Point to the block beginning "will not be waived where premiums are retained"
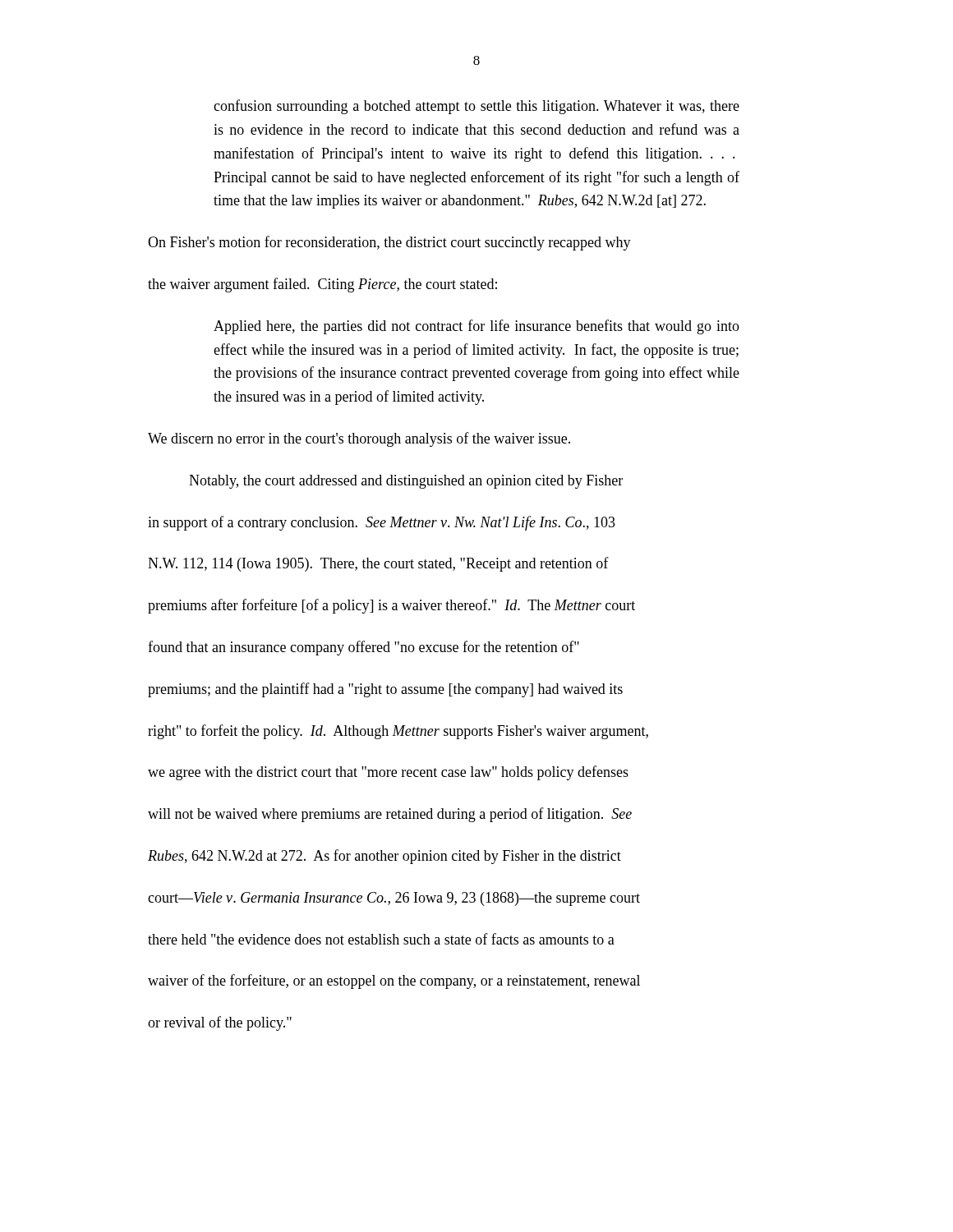The width and height of the screenshot is (953, 1232). coord(390,814)
